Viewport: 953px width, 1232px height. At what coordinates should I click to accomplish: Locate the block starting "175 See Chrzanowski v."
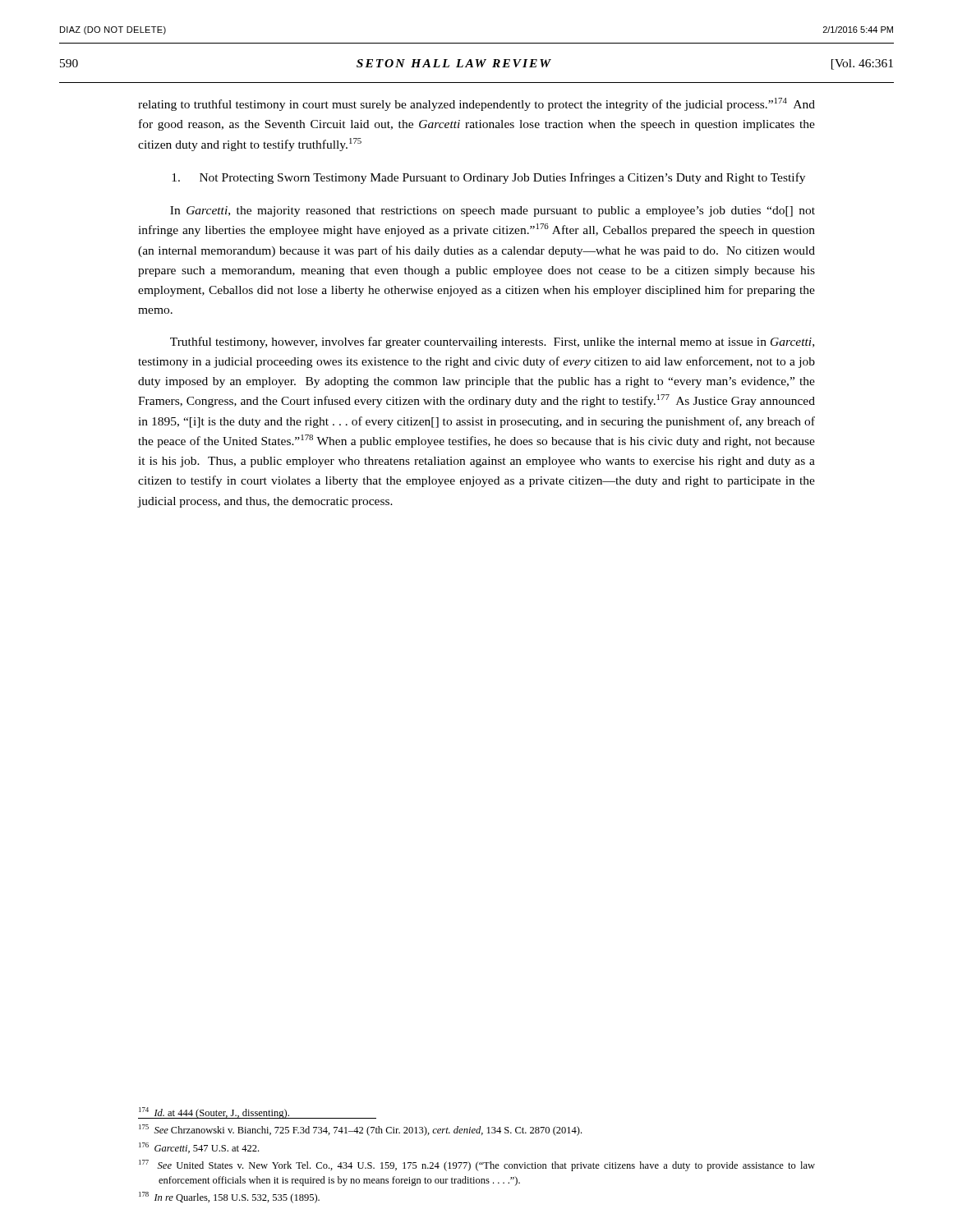coord(360,1130)
